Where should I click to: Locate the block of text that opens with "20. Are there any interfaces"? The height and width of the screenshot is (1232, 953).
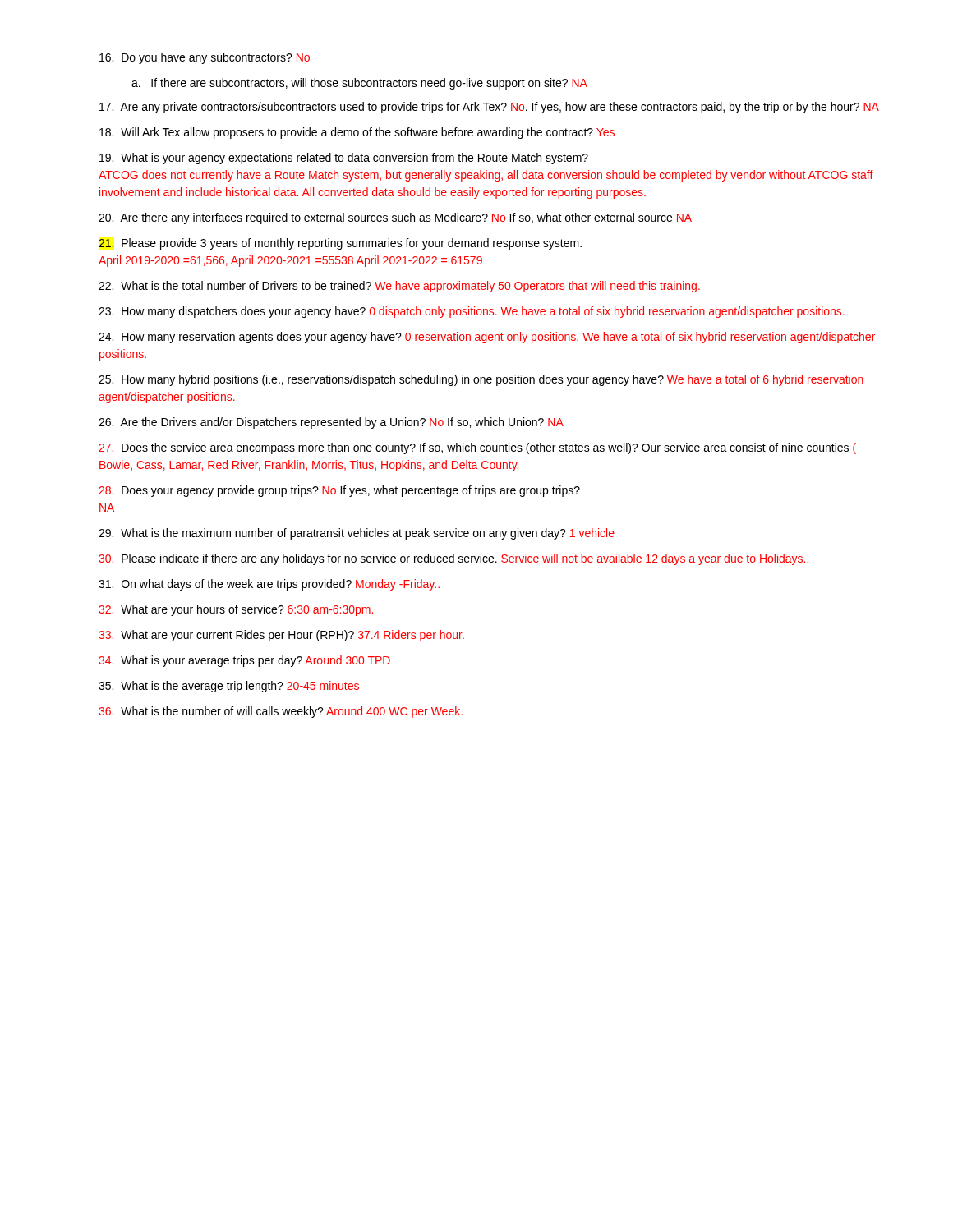(x=395, y=218)
